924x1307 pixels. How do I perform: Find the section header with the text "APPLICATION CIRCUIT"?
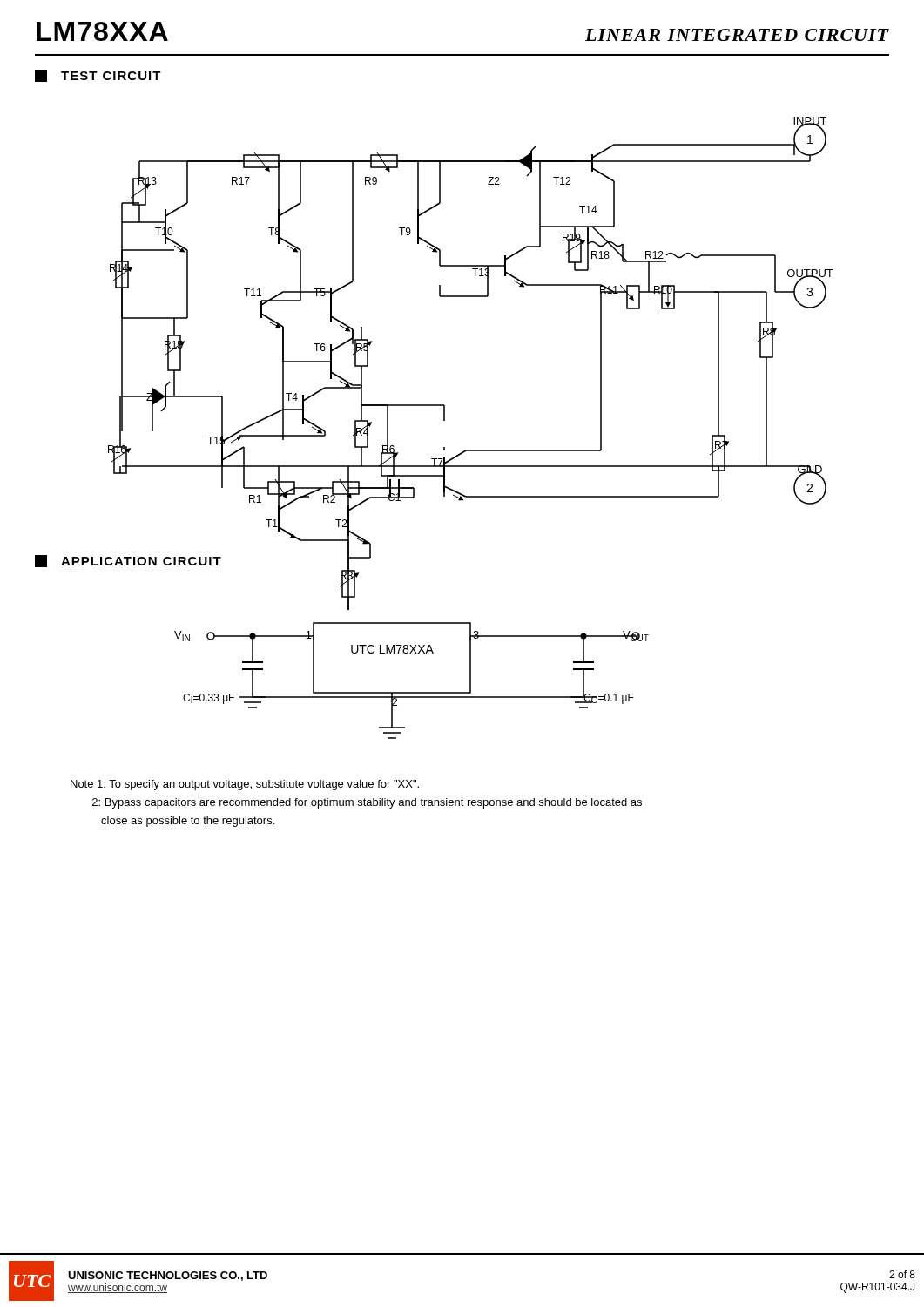click(x=128, y=561)
